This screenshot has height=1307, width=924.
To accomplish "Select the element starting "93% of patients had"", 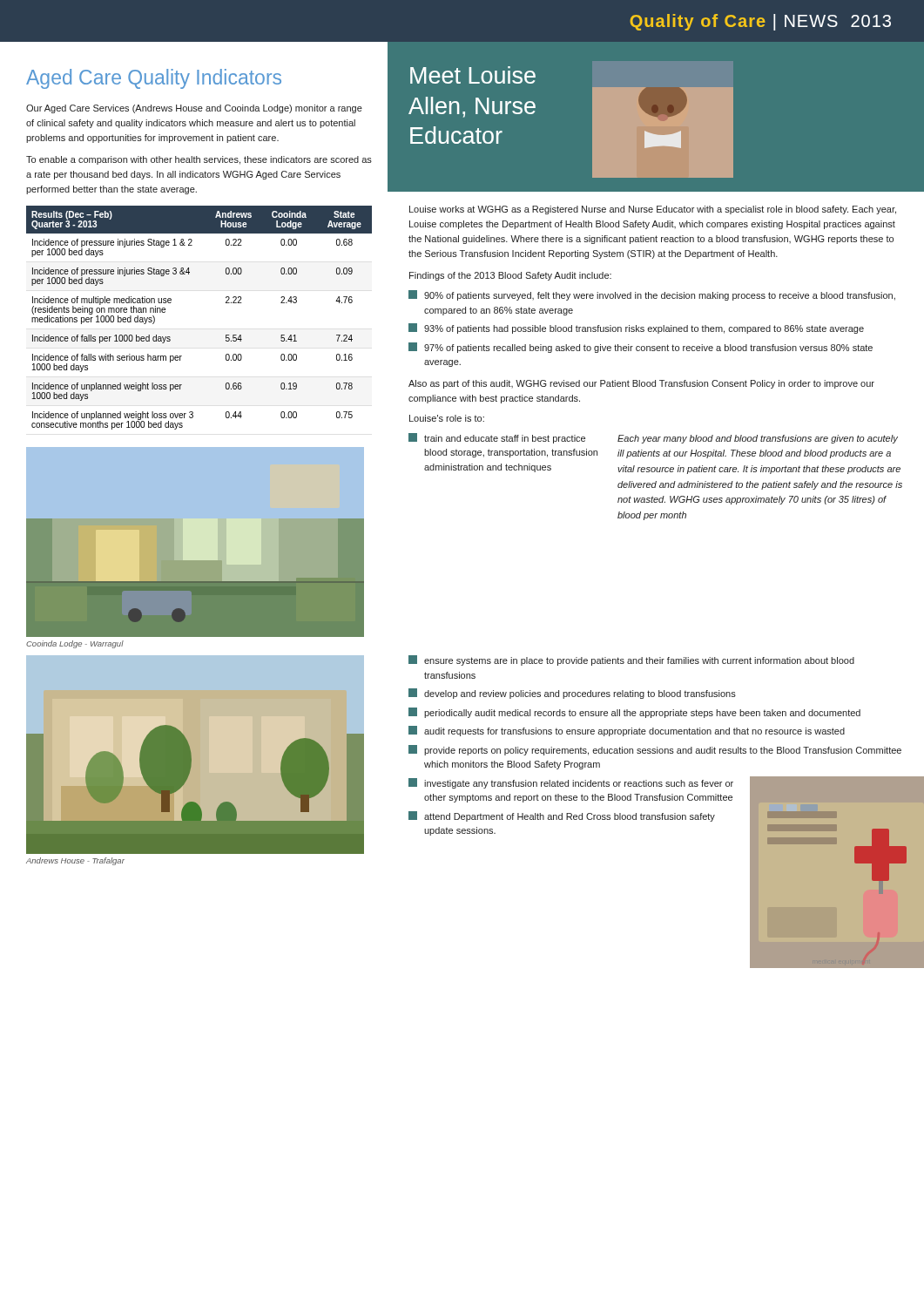I will pos(636,329).
